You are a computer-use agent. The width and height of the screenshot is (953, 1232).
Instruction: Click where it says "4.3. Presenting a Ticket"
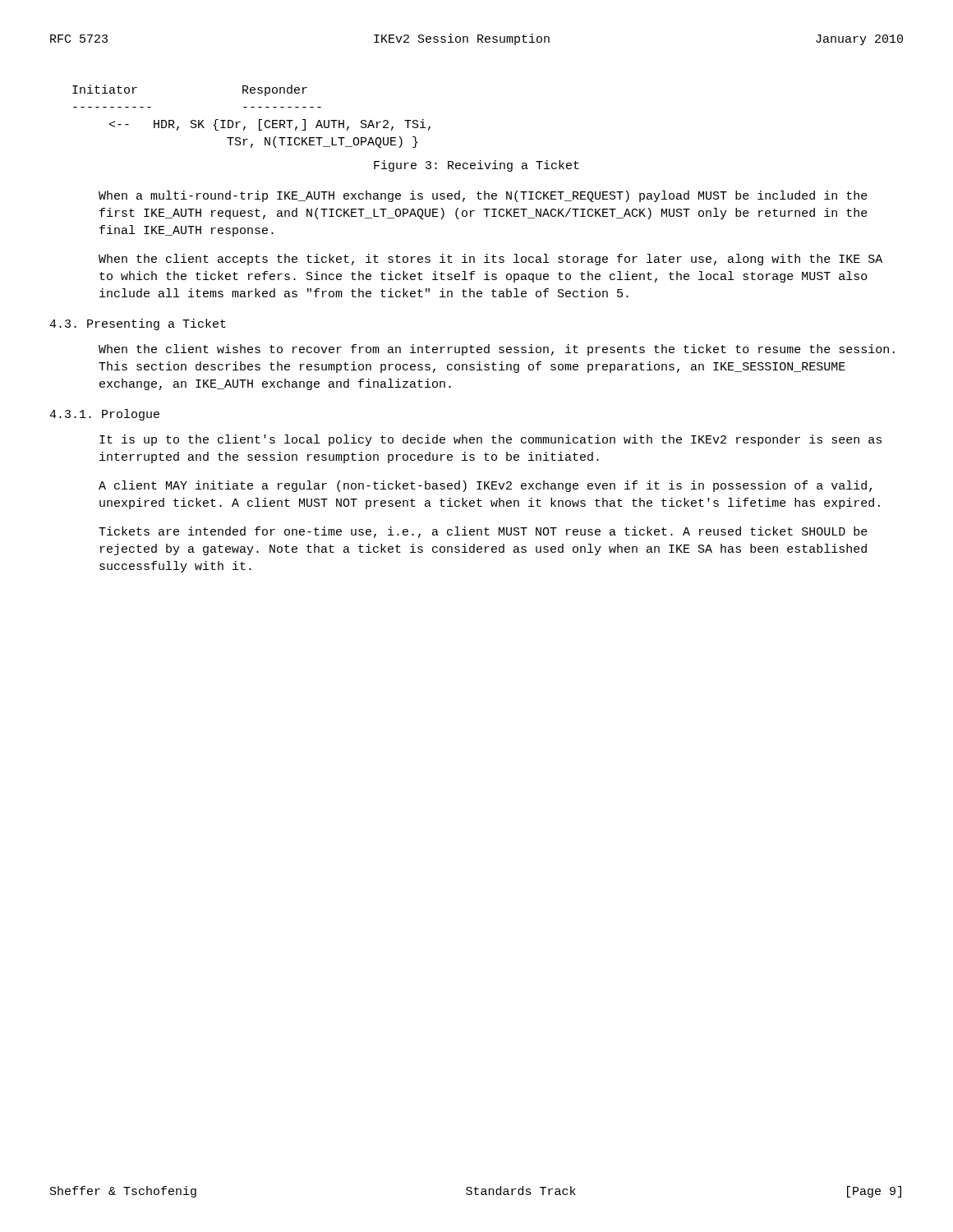(x=138, y=325)
